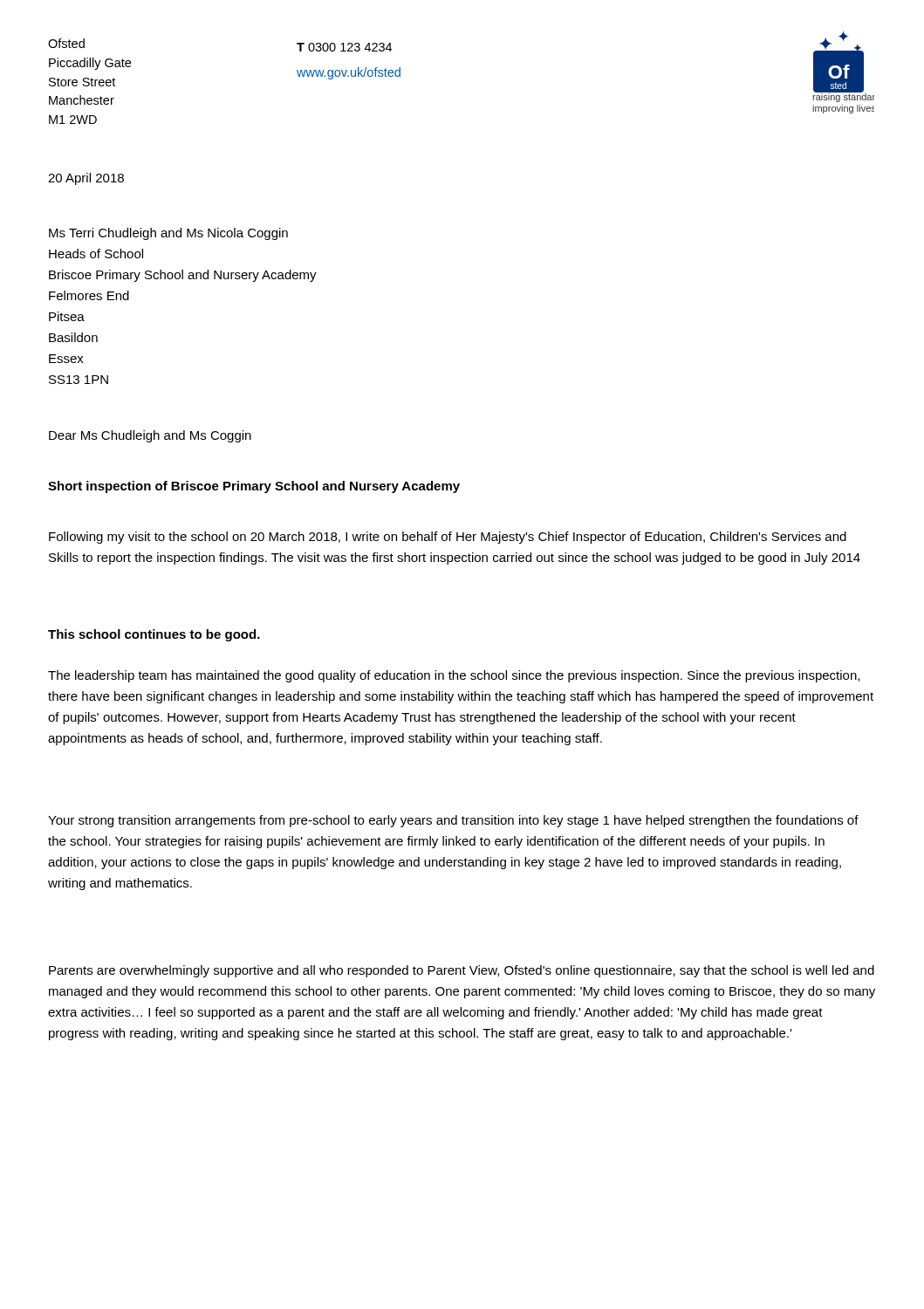This screenshot has width=924, height=1309.
Task: Find the passage starting "Dear Ms Chudleigh and"
Action: point(150,435)
